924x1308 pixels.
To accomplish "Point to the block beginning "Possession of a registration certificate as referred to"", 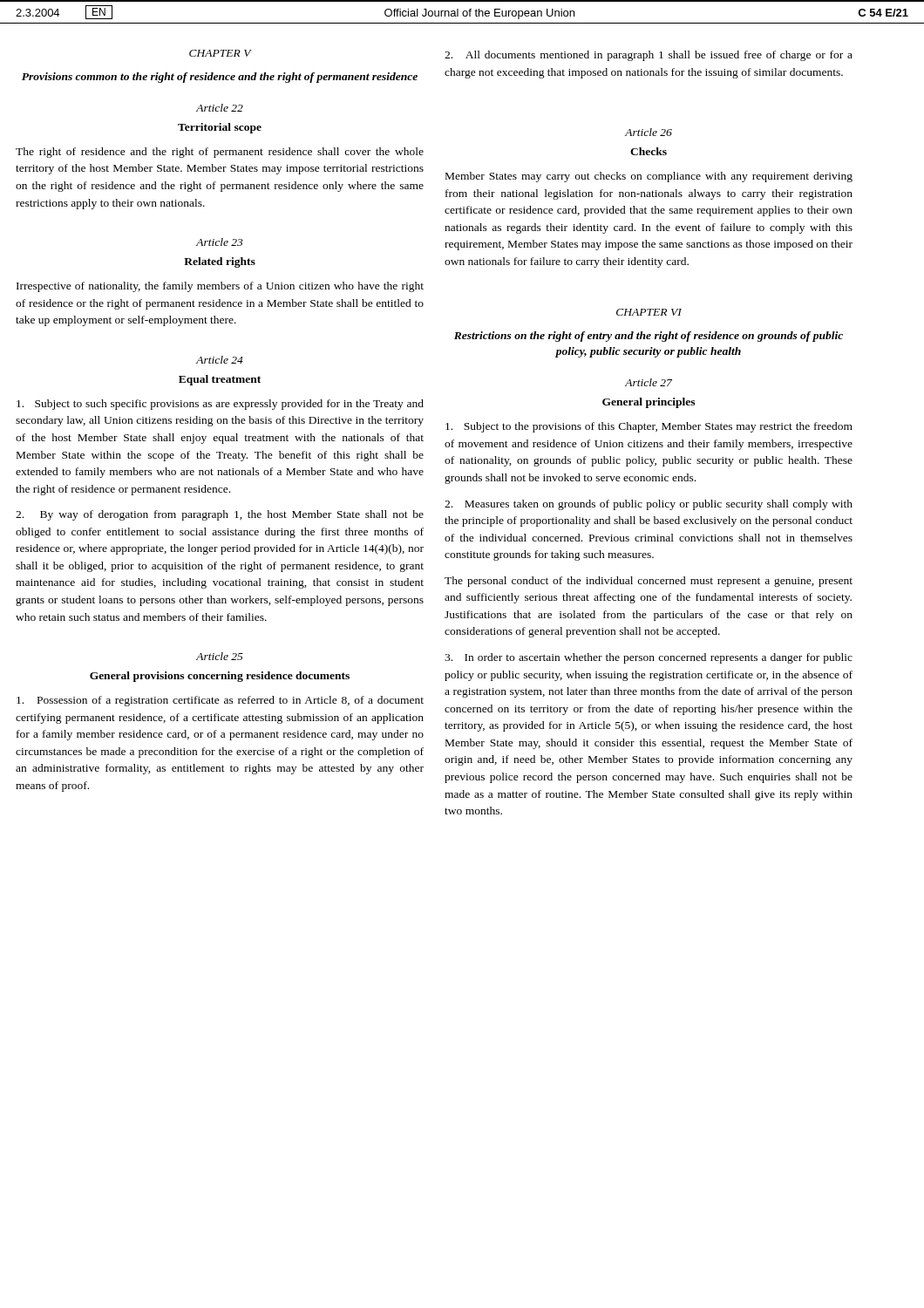I will coord(220,743).
